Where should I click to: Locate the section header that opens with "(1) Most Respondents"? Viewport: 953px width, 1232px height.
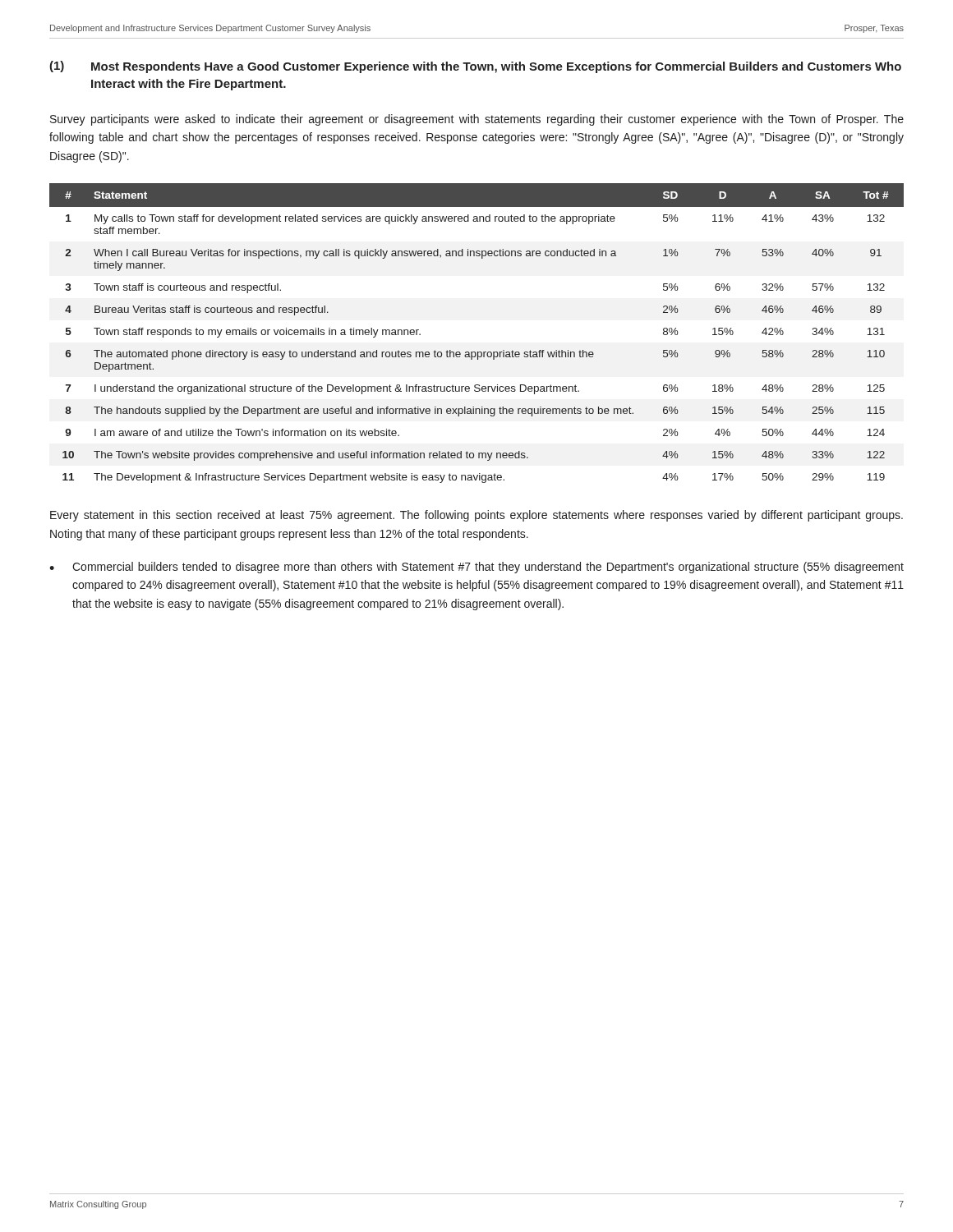pyautogui.click(x=476, y=75)
